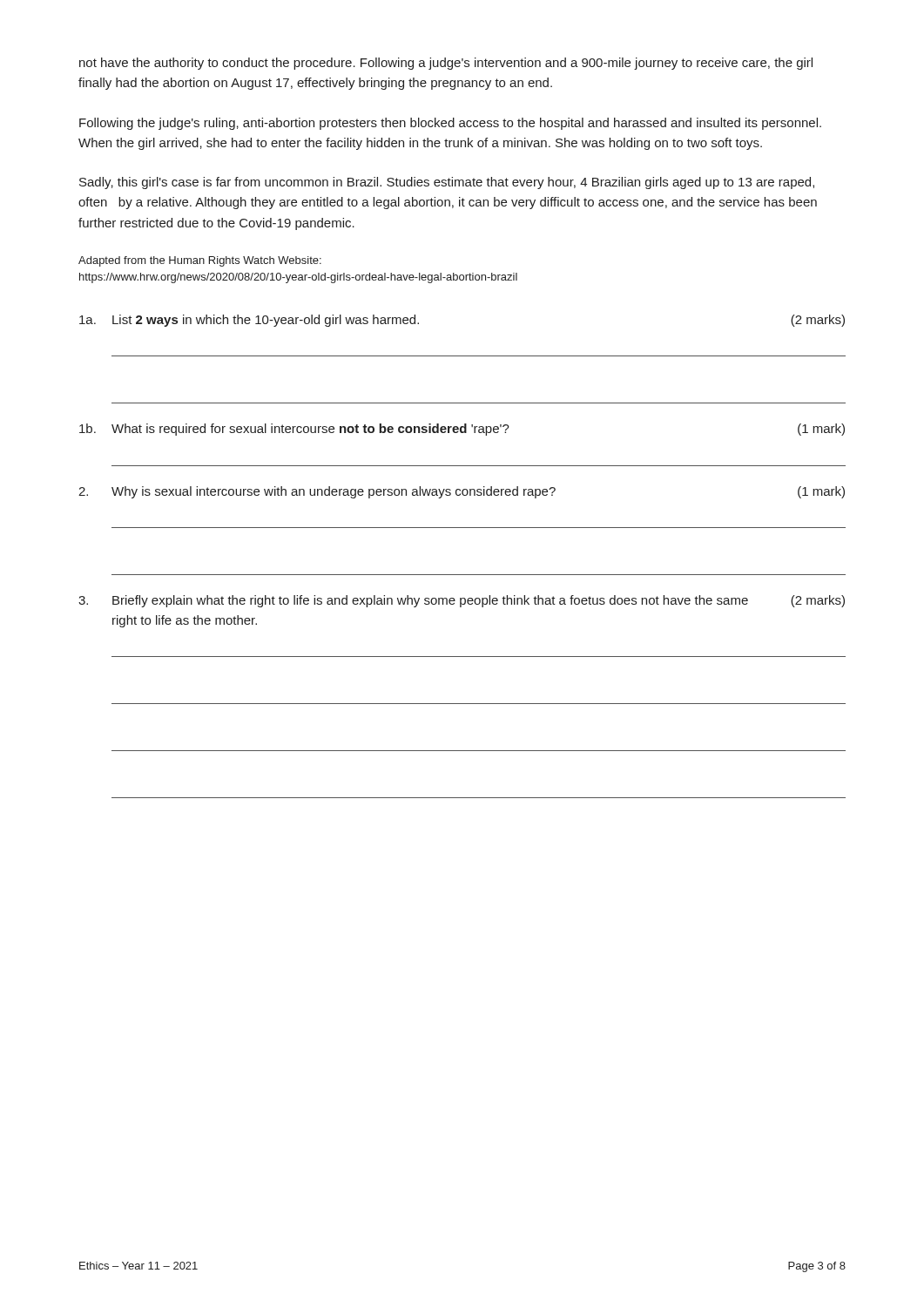924x1307 pixels.
Task: Select the passage starting "2. Why is sexual"
Action: (x=462, y=528)
